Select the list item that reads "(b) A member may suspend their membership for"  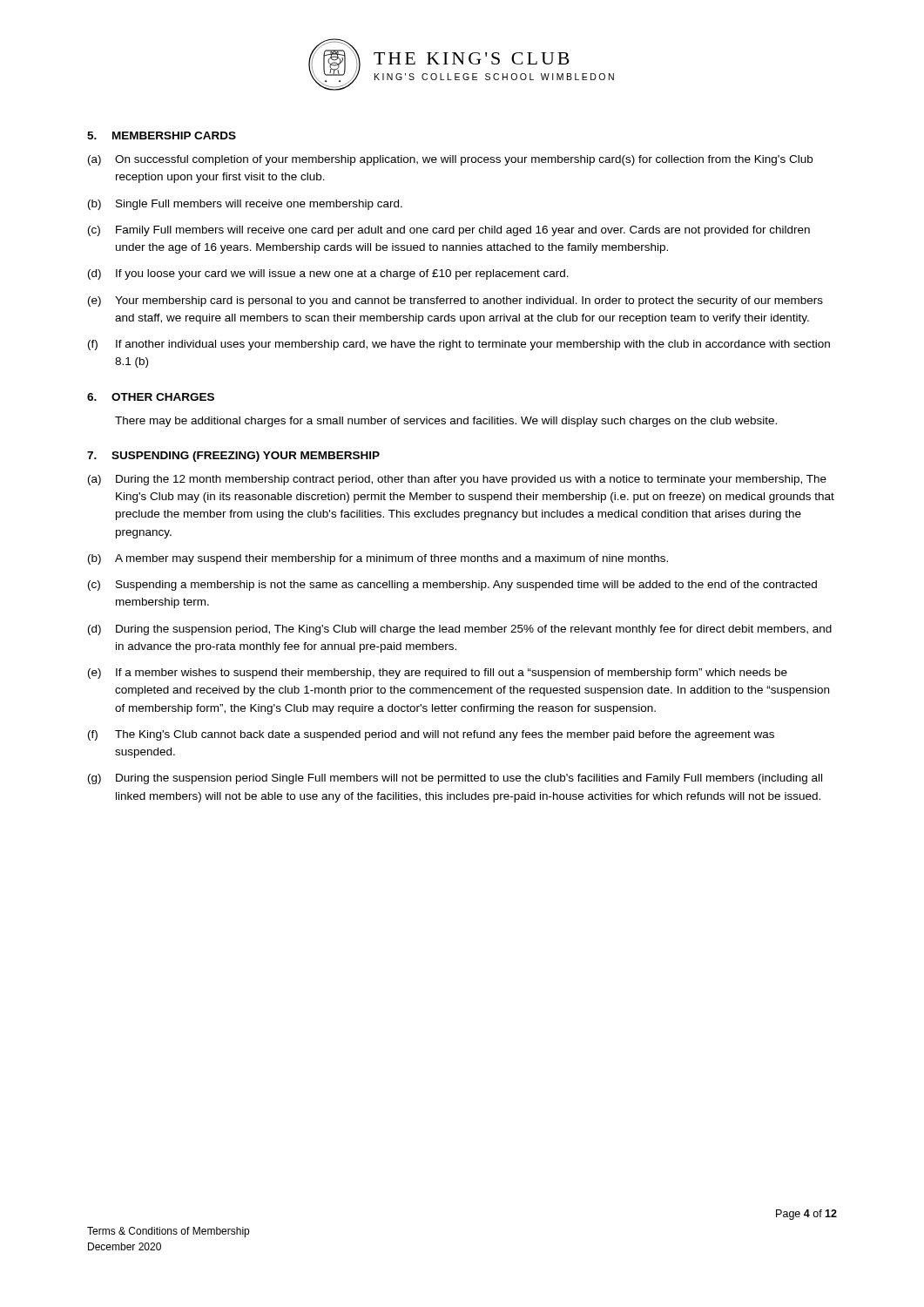[x=462, y=558]
